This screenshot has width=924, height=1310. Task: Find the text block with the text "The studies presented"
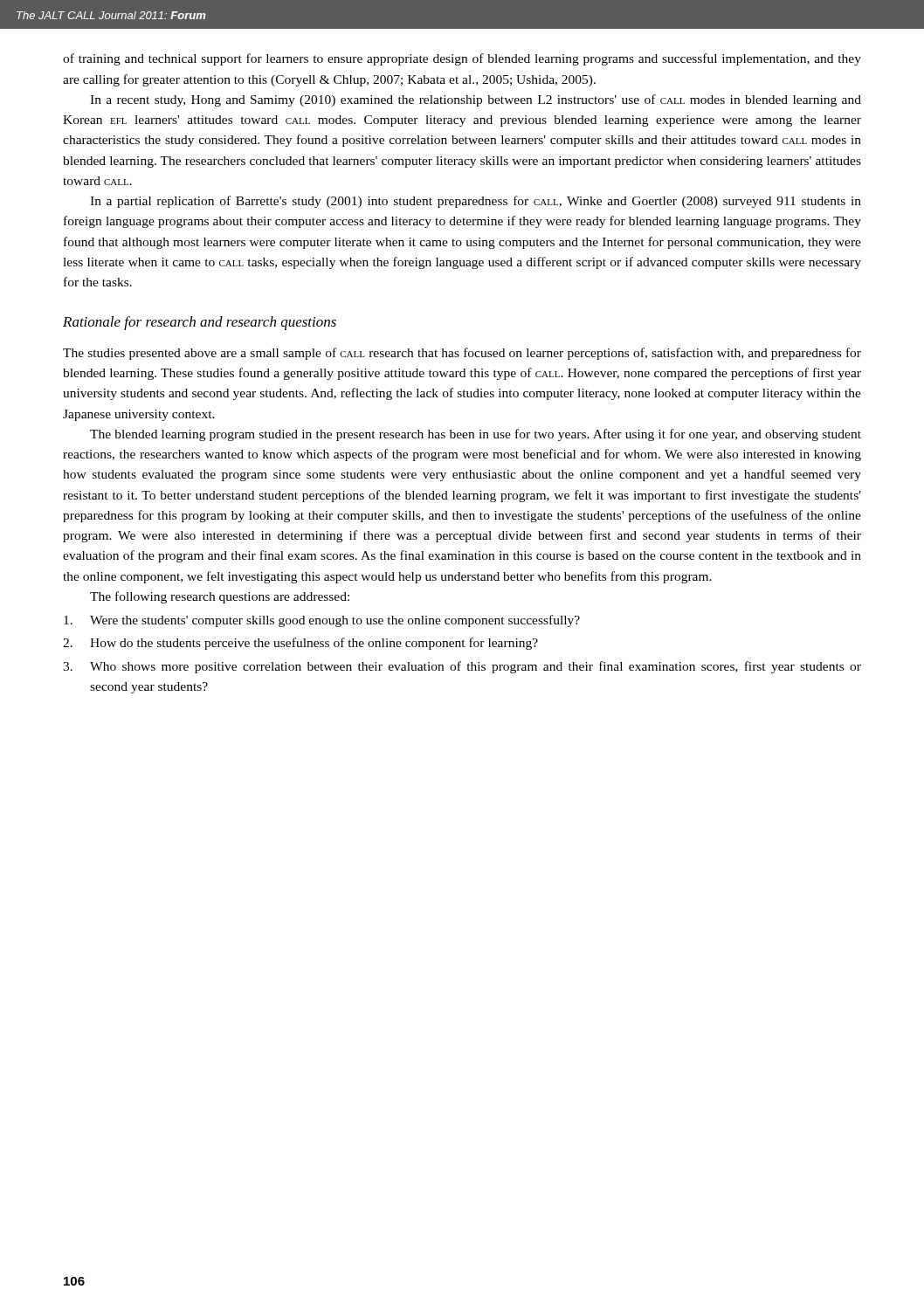[x=462, y=474]
